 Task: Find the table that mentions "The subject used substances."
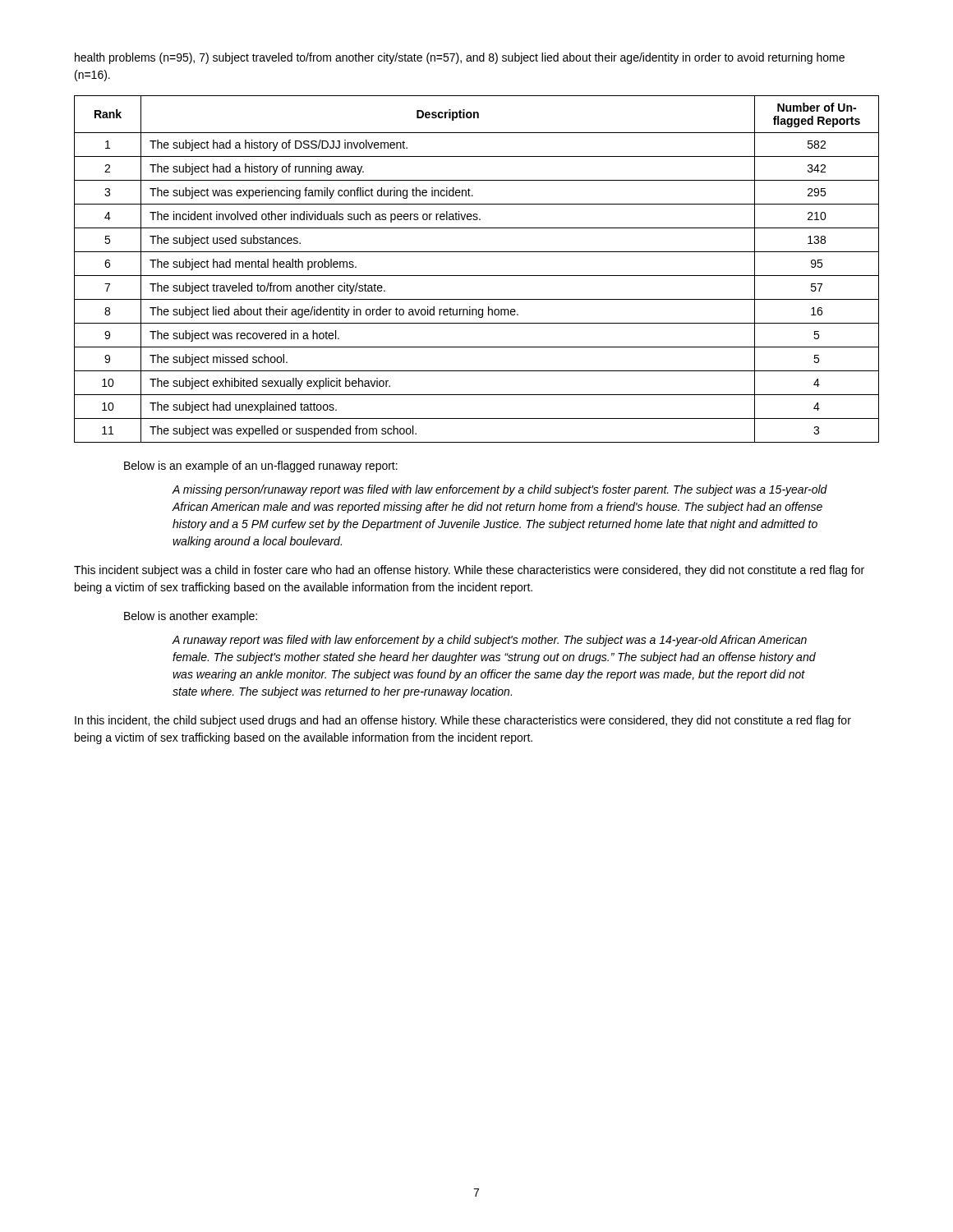click(x=476, y=269)
